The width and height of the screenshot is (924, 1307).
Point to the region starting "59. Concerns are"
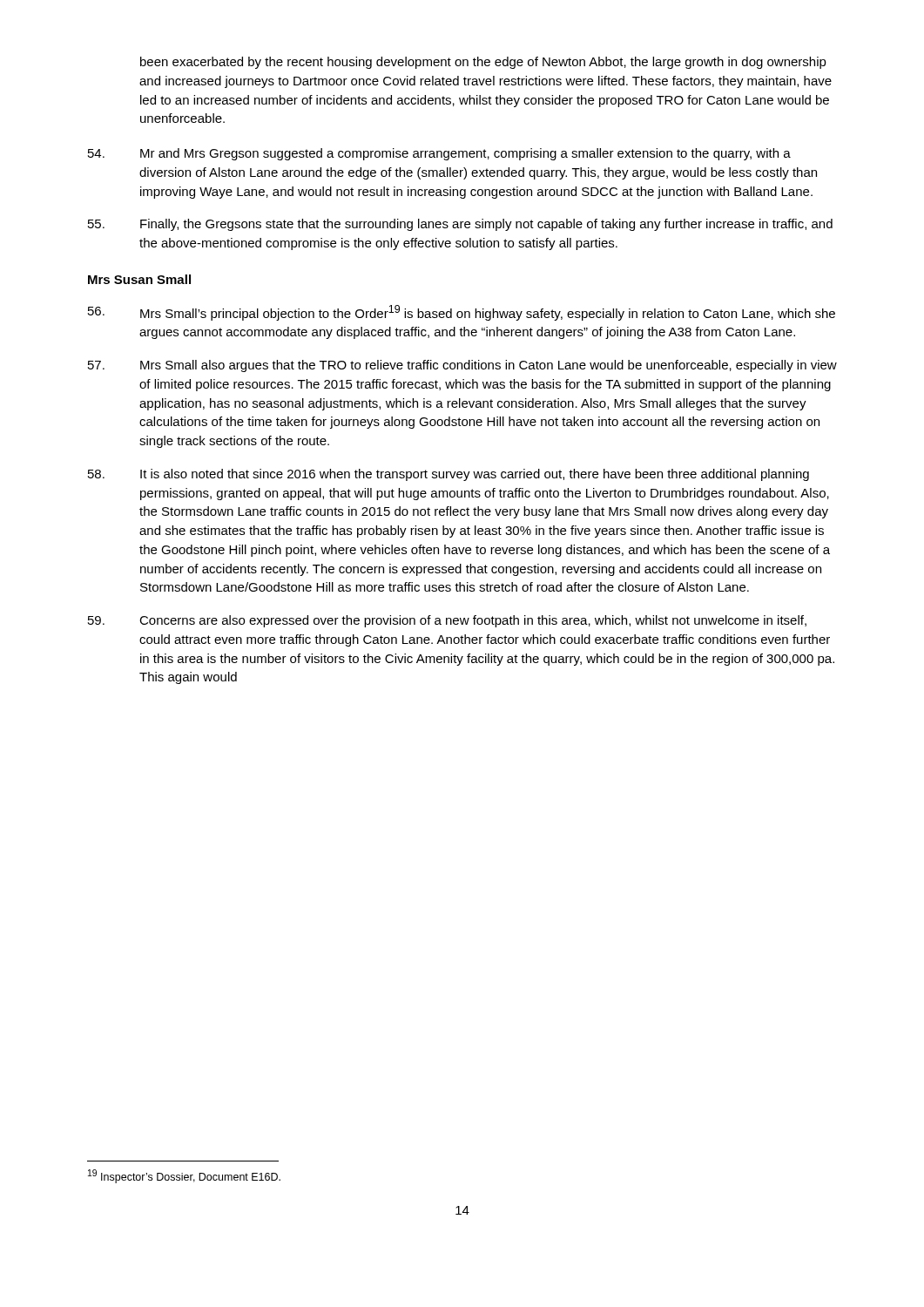click(x=462, y=649)
